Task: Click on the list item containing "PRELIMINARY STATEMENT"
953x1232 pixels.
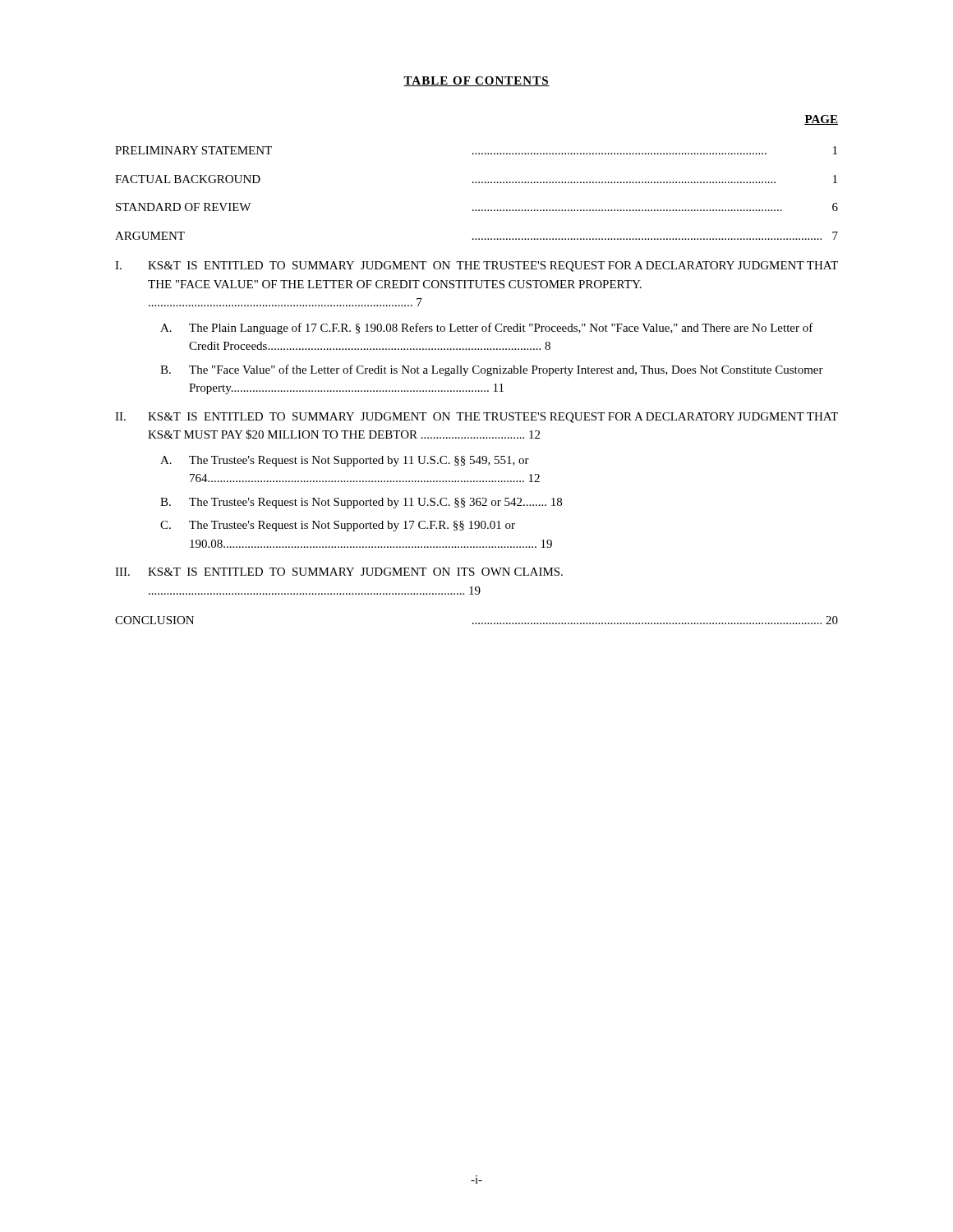Action: [x=476, y=151]
